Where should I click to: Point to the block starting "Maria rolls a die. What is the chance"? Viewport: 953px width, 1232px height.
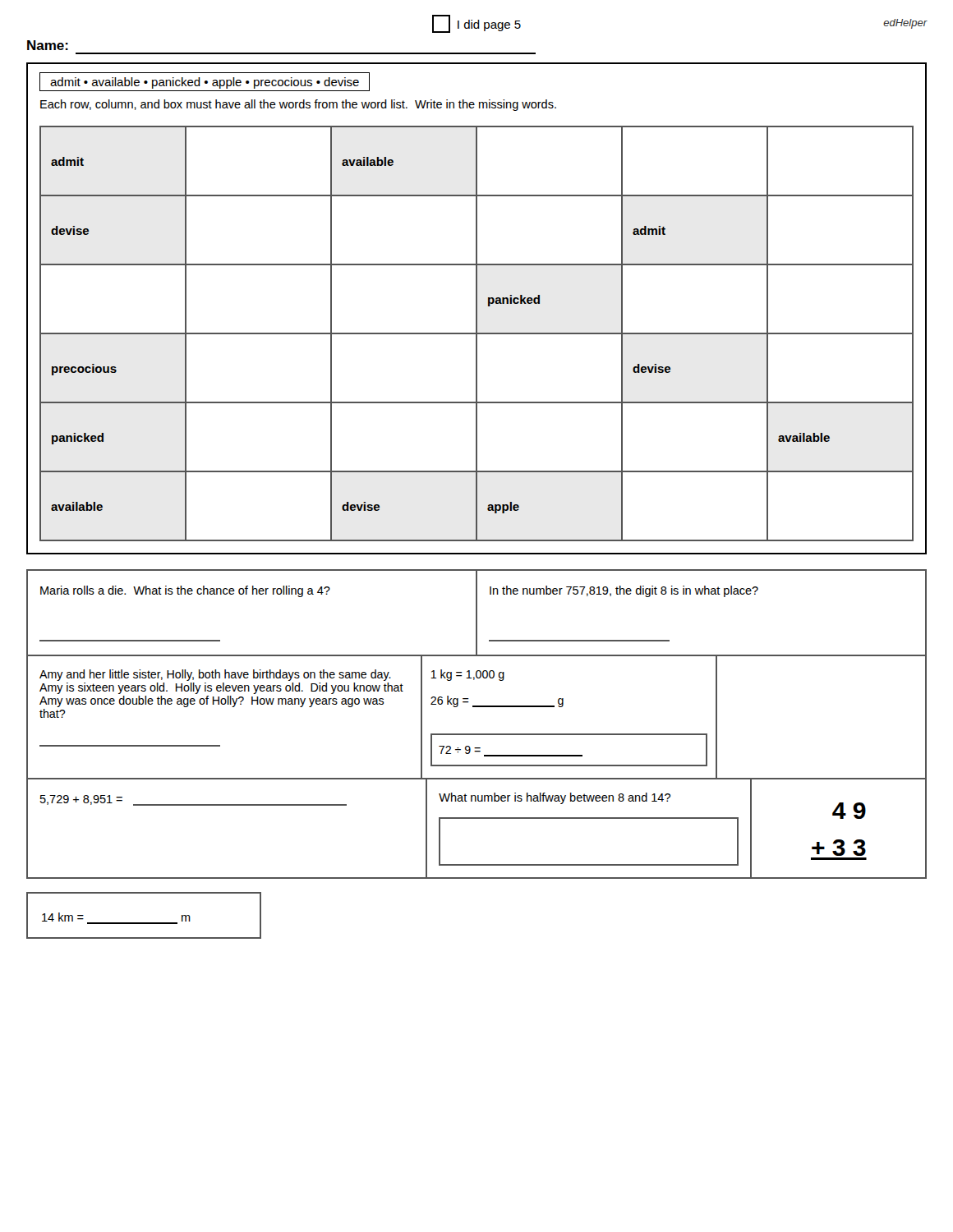(185, 591)
